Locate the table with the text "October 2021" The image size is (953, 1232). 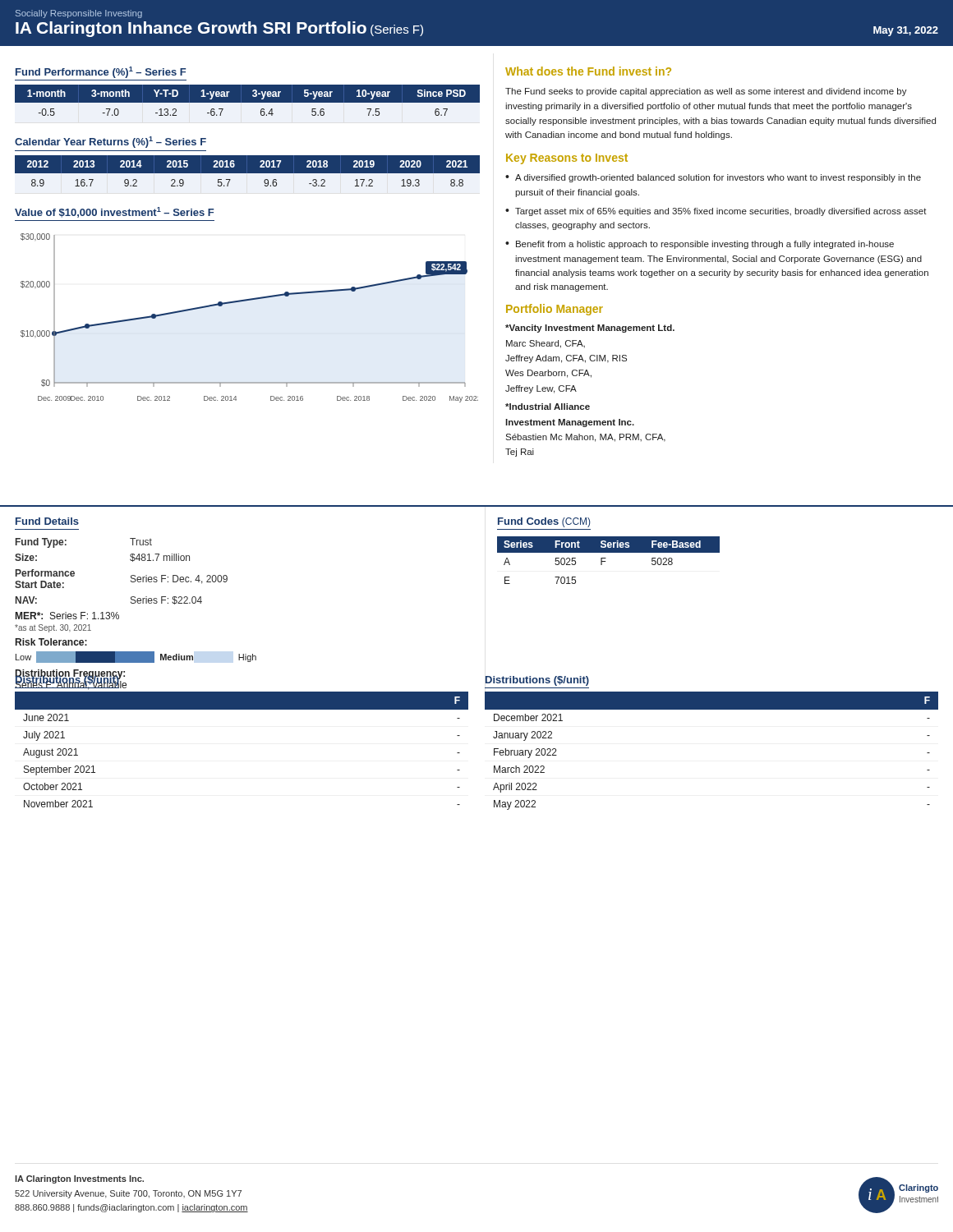pyautogui.click(x=242, y=752)
